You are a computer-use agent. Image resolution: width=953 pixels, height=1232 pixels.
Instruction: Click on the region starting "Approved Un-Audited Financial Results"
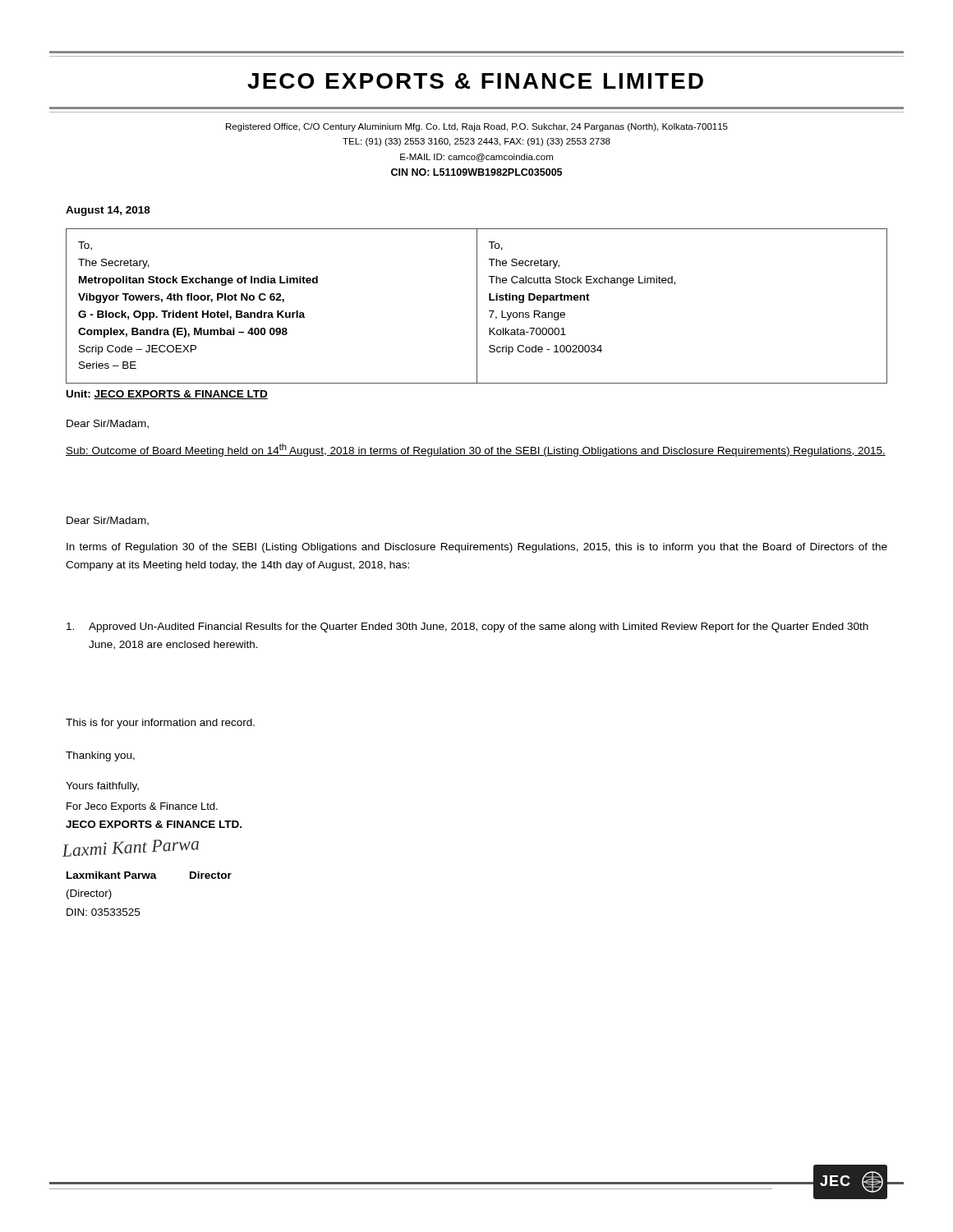click(476, 636)
